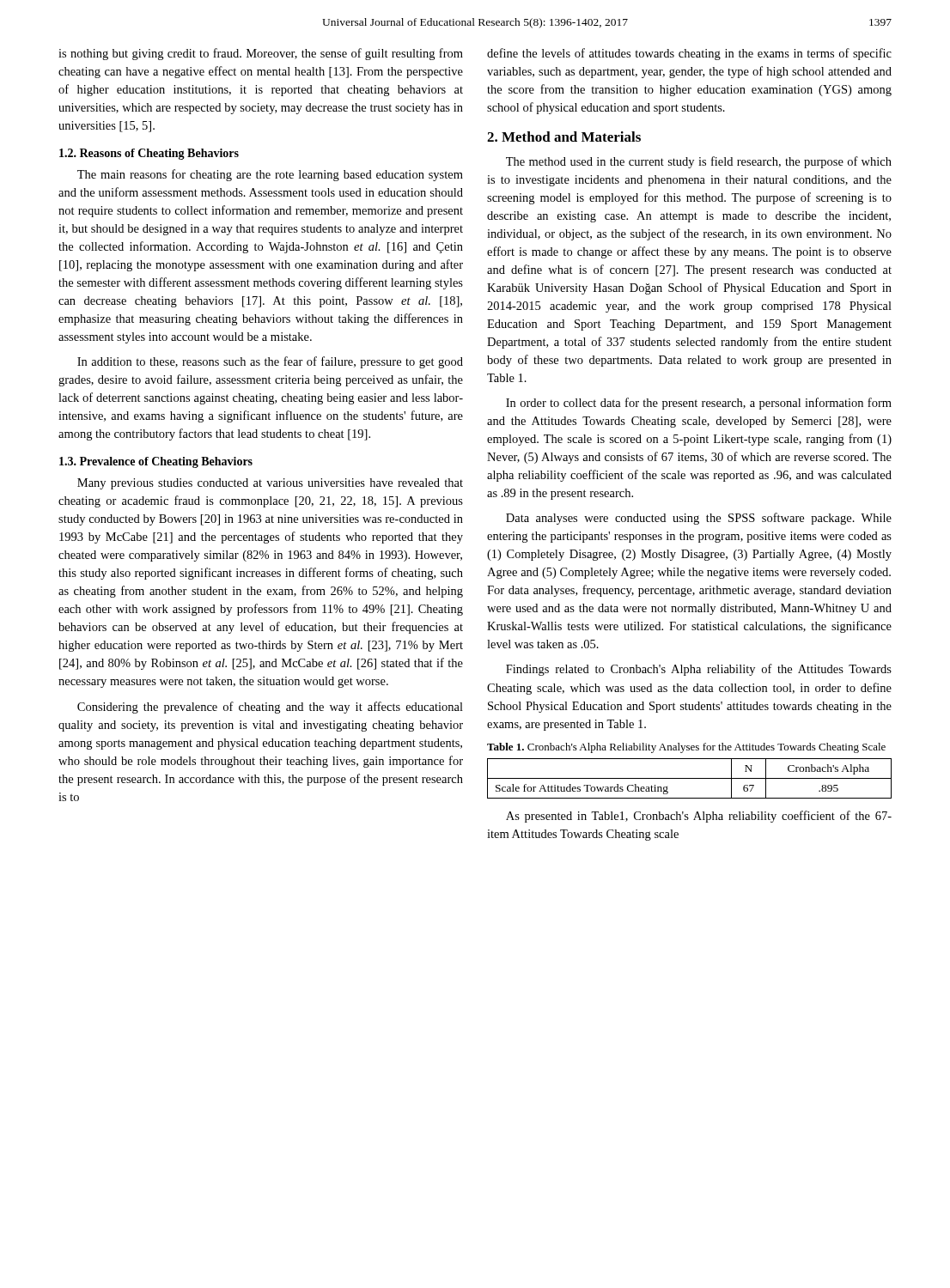950x1288 pixels.
Task: Point to the element starting "In order to collect data for the"
Action: pos(689,448)
